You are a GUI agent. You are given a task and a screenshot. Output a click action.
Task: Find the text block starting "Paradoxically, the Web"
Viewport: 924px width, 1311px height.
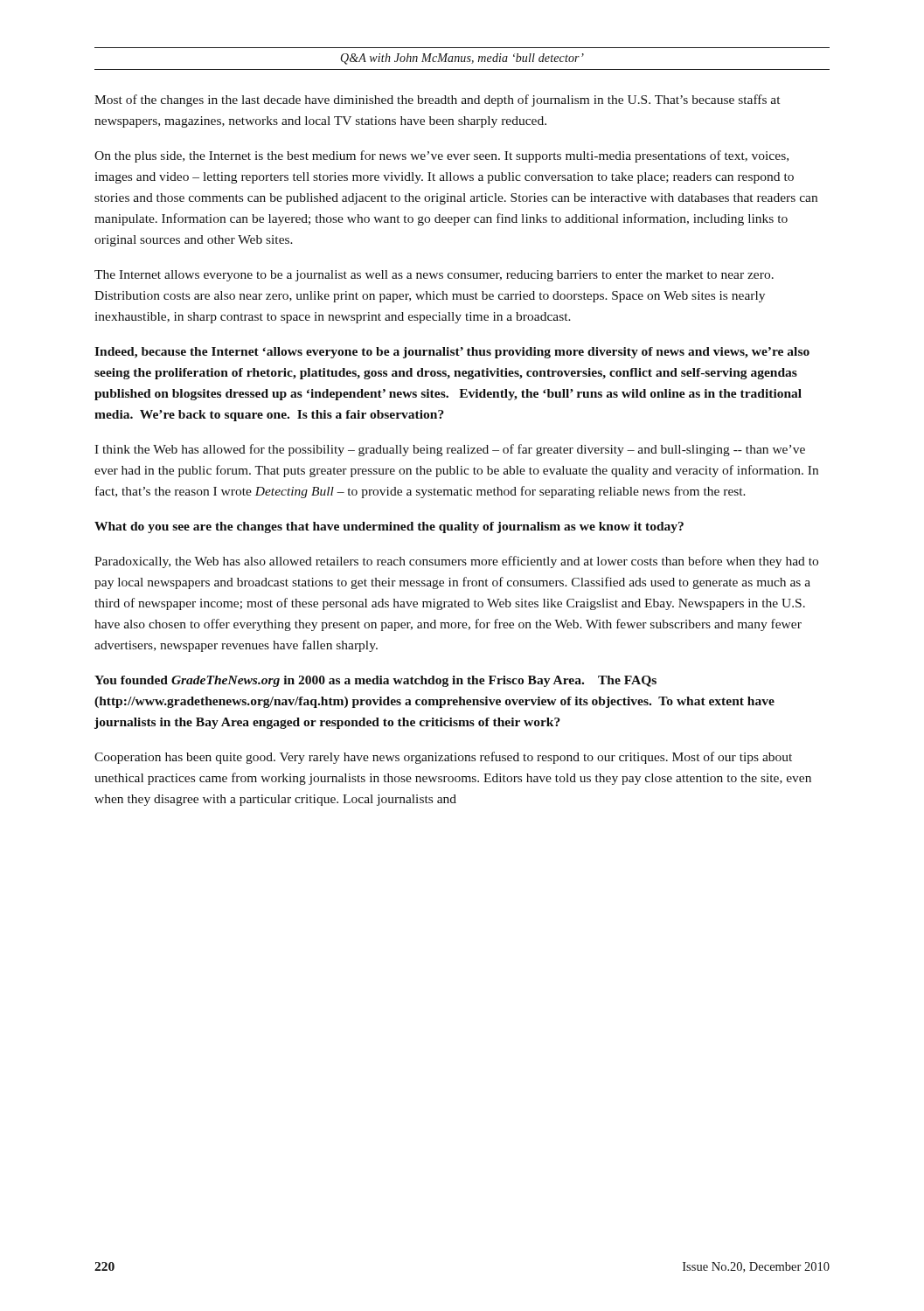click(x=457, y=603)
